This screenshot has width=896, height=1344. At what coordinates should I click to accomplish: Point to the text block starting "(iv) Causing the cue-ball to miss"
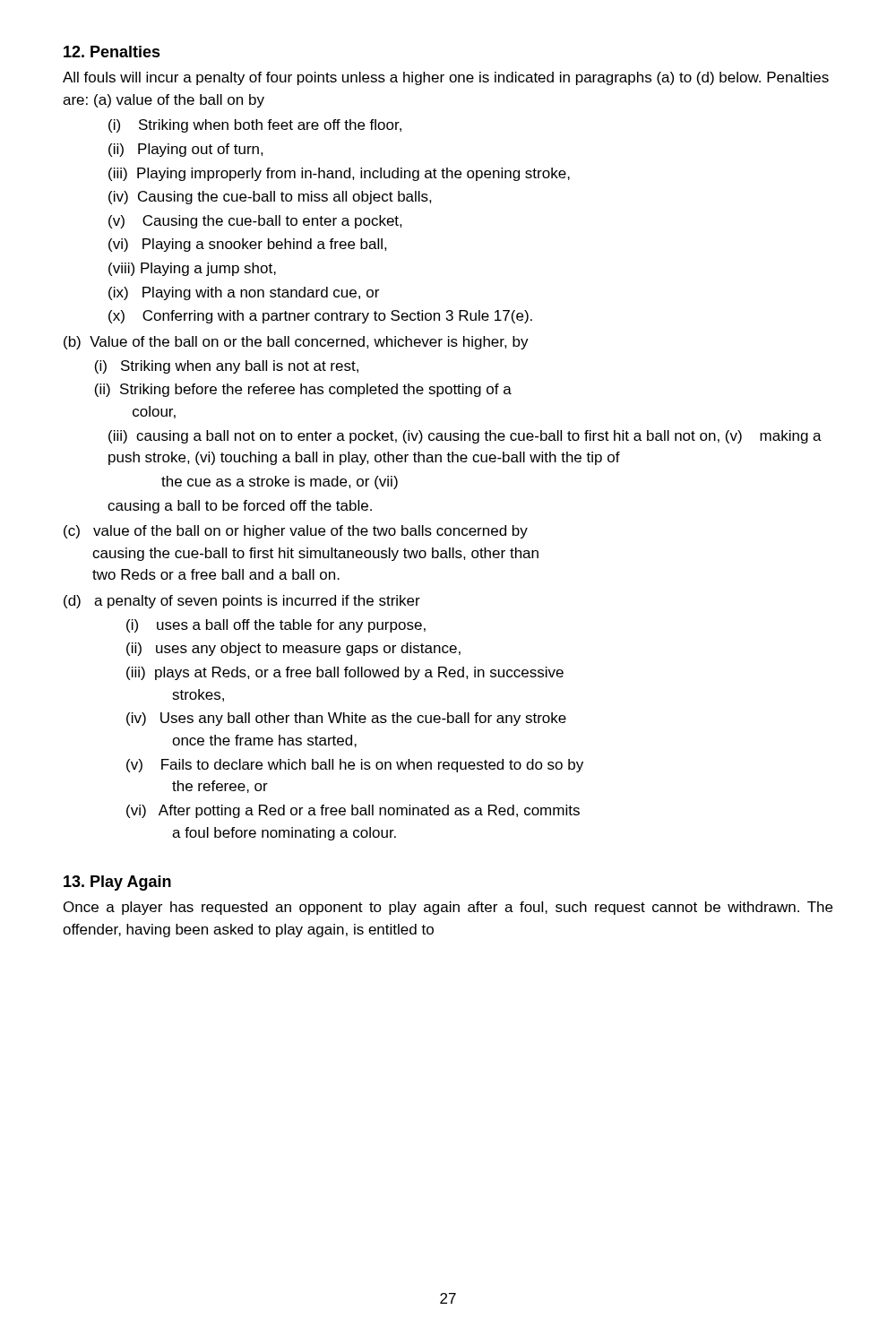coord(270,197)
